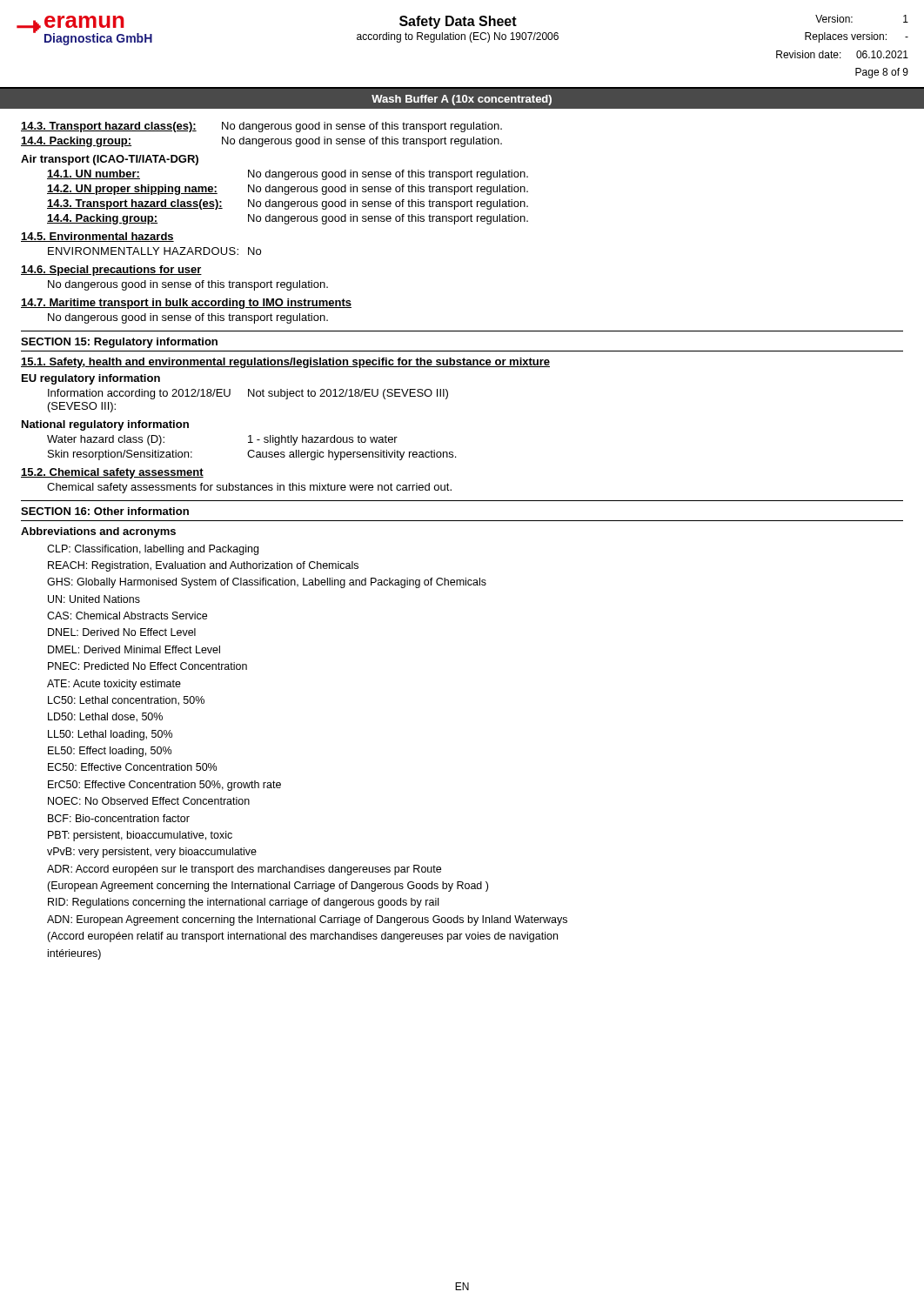Locate the text "Abbreviations and acronyms"
Viewport: 924px width, 1305px height.
[98, 531]
